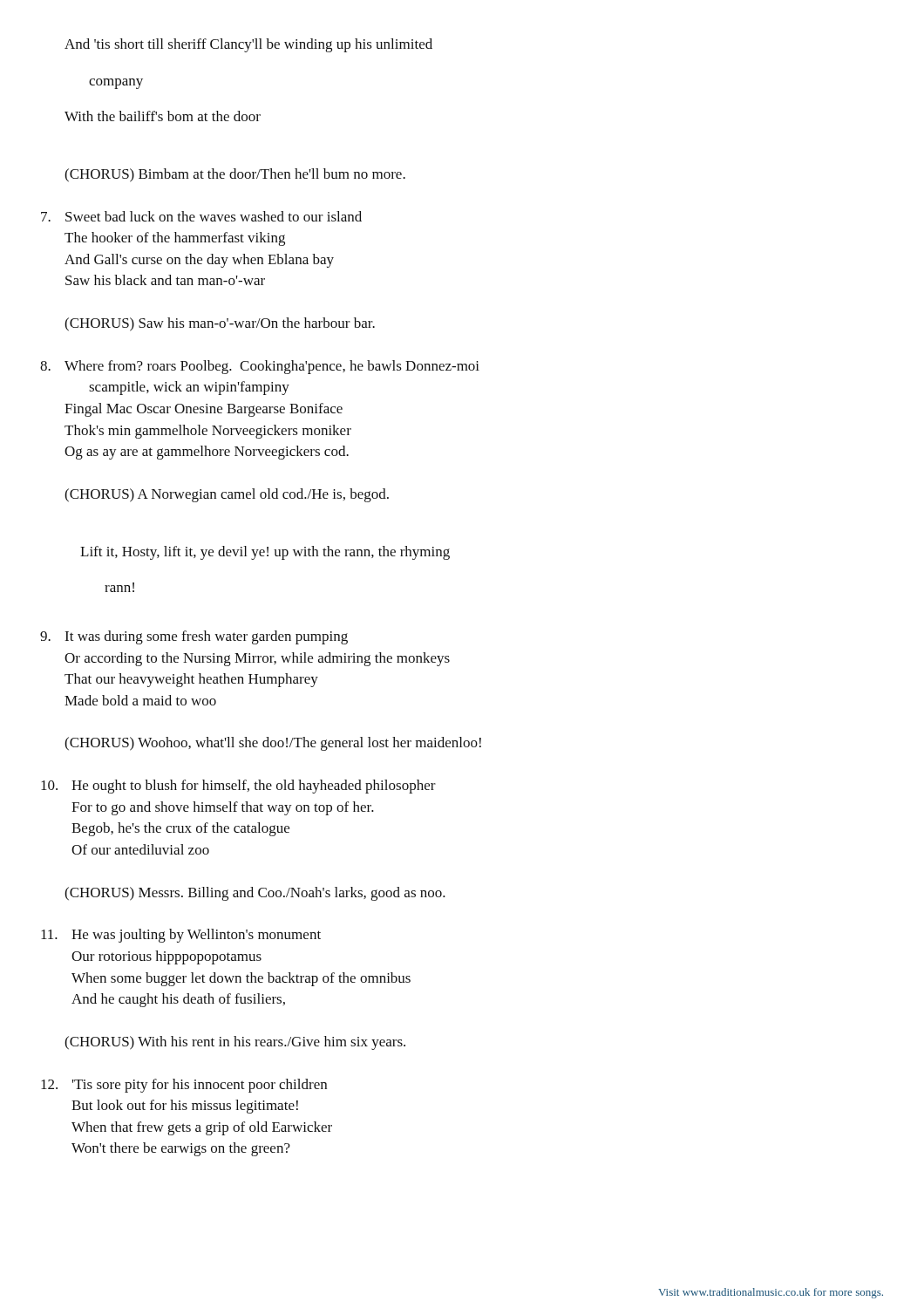The width and height of the screenshot is (924, 1308).
Task: Select the text block starting "7. Sweet bad luck on the waves washed"
Action: coord(201,216)
